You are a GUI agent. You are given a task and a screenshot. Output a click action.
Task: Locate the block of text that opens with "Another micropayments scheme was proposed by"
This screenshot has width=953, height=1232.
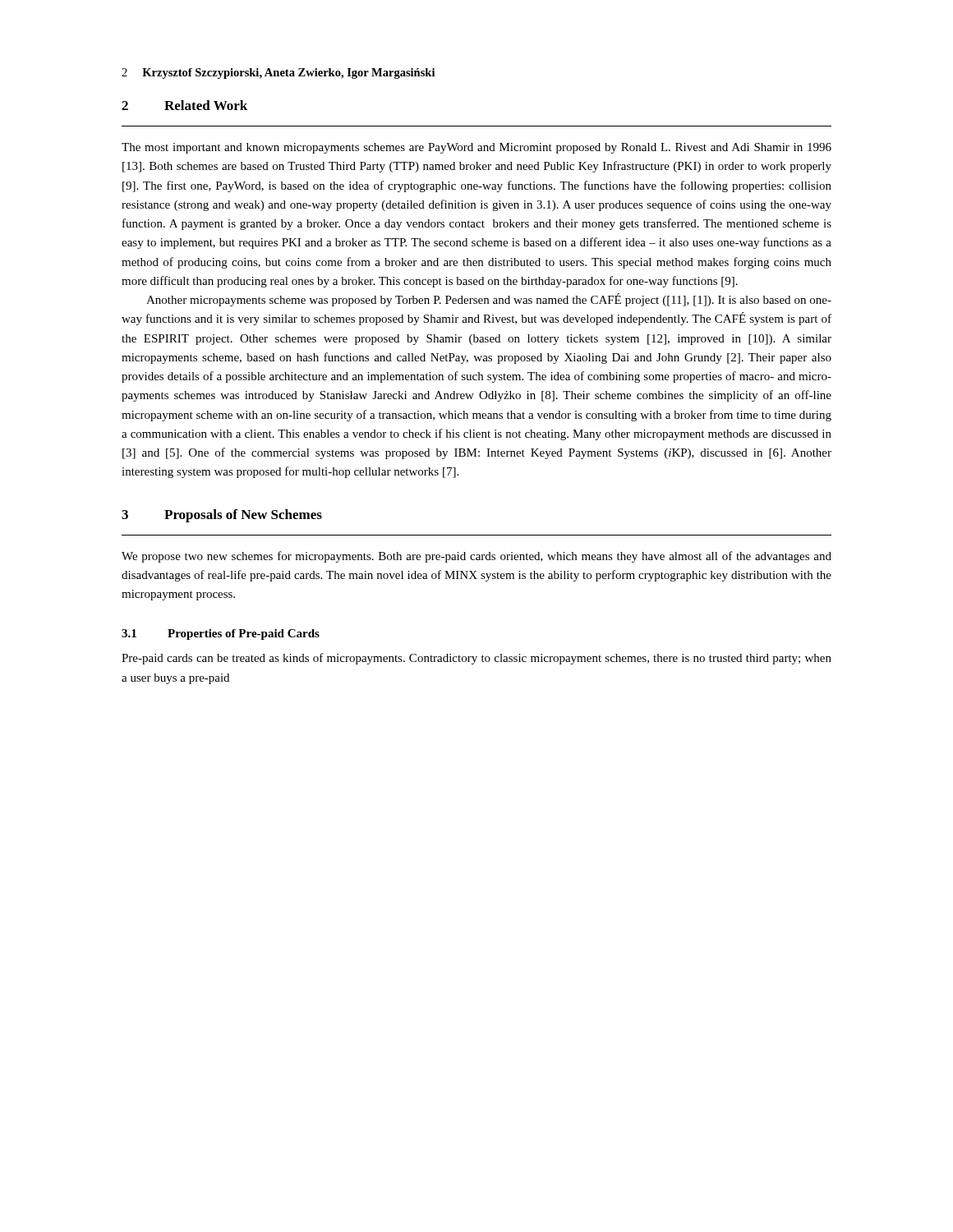[476, 386]
